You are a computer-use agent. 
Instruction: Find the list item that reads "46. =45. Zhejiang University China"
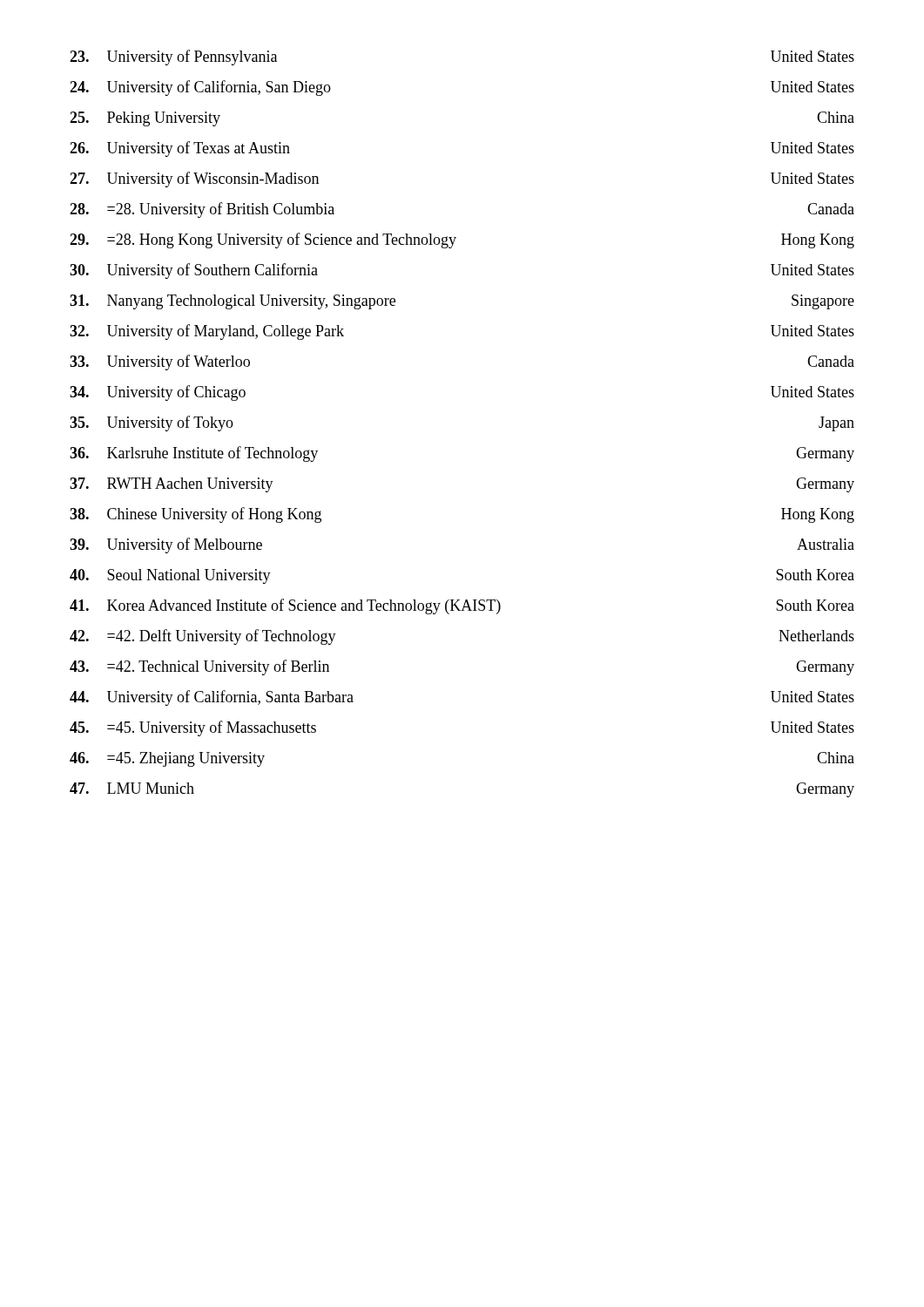(182, 759)
